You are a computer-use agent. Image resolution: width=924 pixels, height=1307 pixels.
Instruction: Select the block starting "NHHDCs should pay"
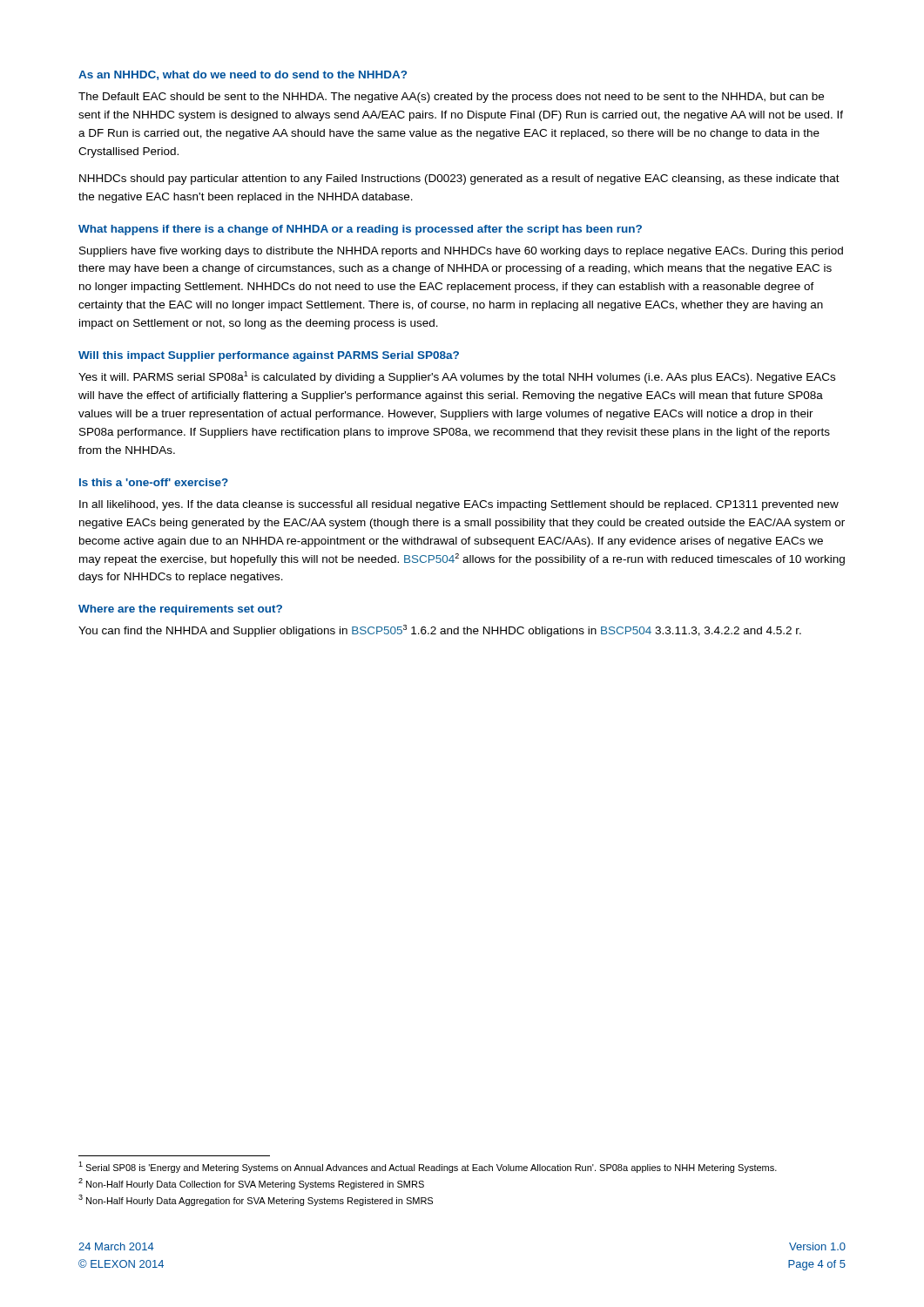pos(459,187)
